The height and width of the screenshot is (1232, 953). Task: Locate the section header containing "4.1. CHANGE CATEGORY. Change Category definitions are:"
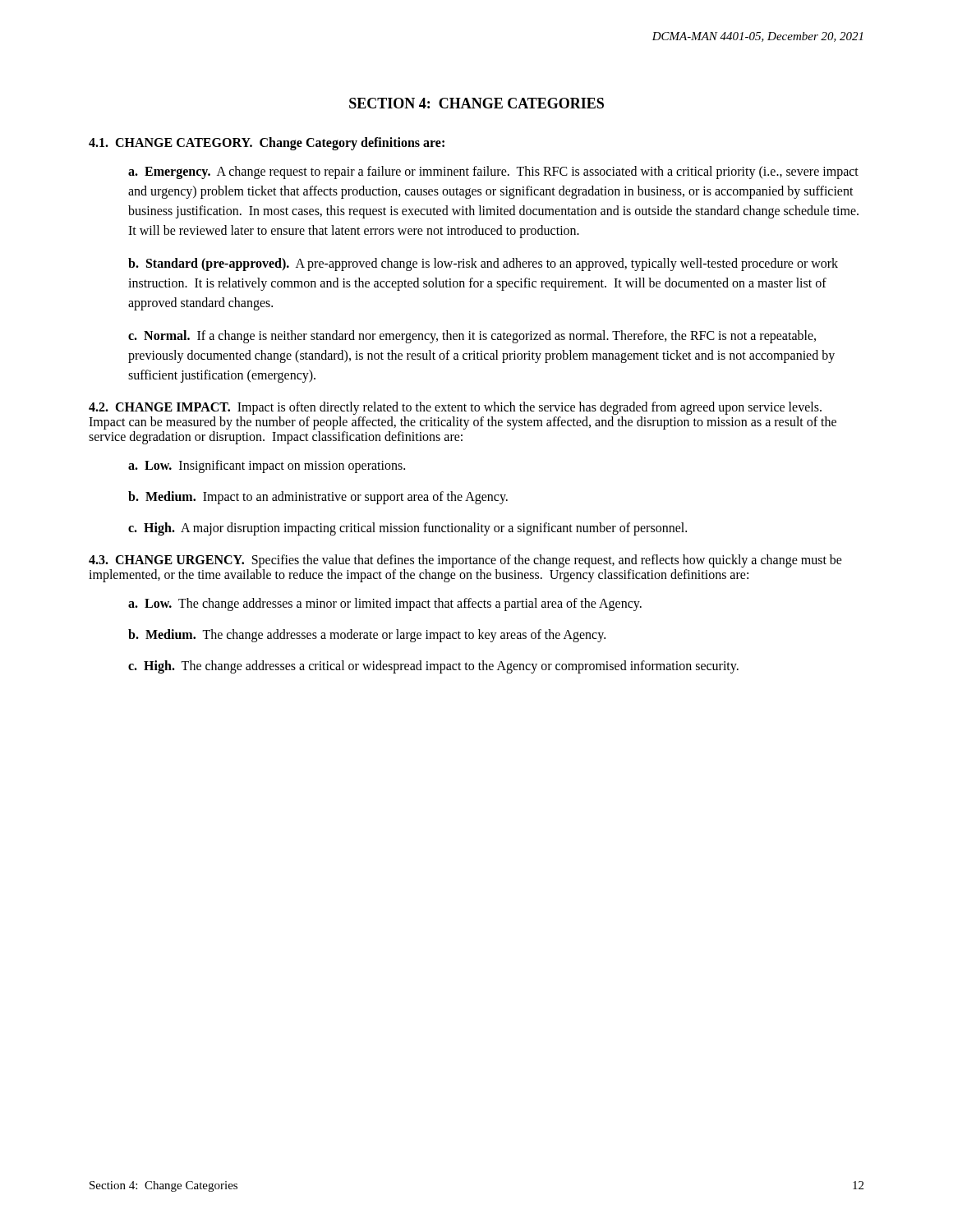click(267, 142)
